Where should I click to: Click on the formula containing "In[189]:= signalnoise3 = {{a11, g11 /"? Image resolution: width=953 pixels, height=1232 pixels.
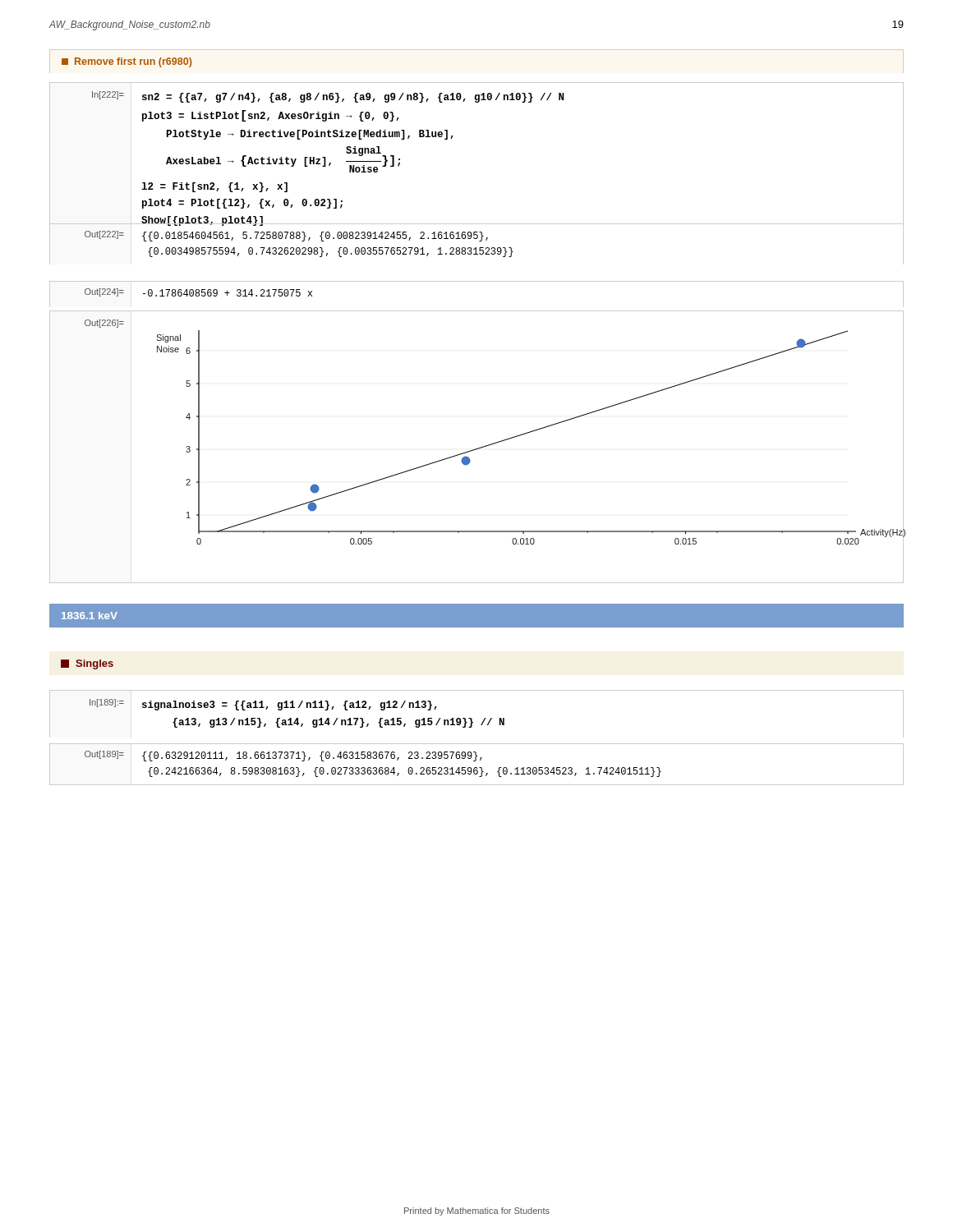click(x=476, y=714)
